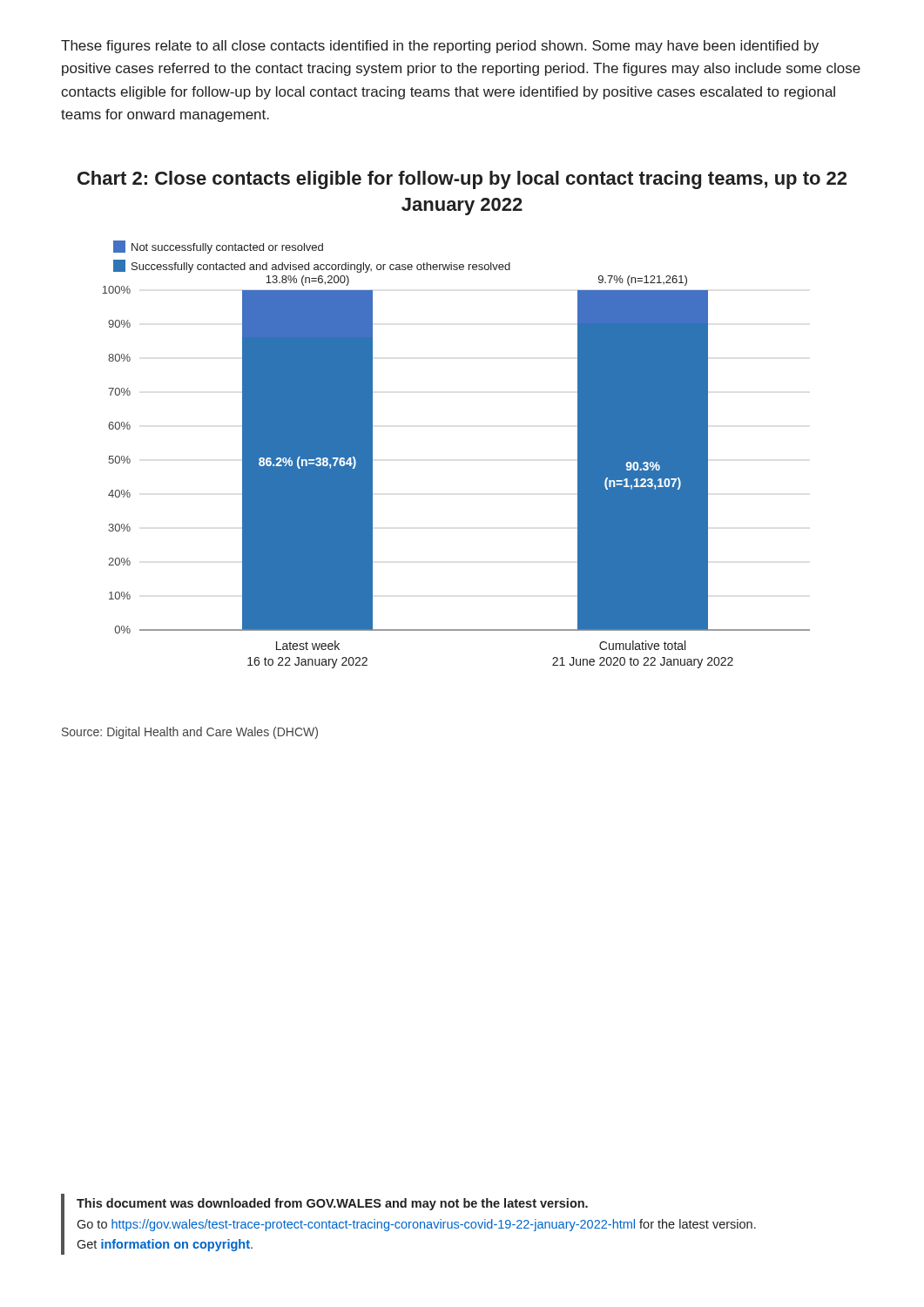Screen dimensions: 1307x924
Task: Select the footnote containing "This document was"
Action: click(x=417, y=1224)
